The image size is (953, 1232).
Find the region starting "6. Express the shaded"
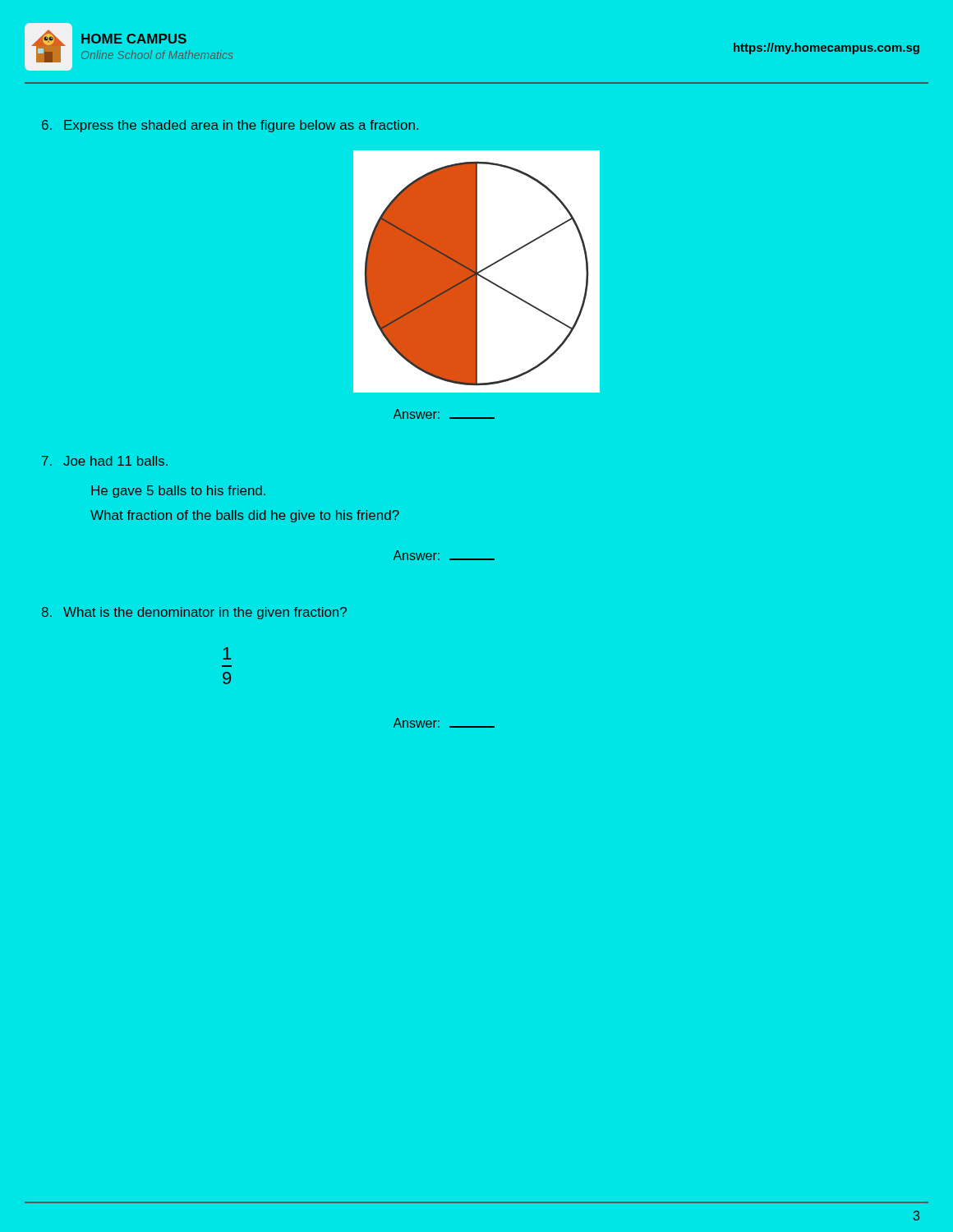(x=230, y=126)
